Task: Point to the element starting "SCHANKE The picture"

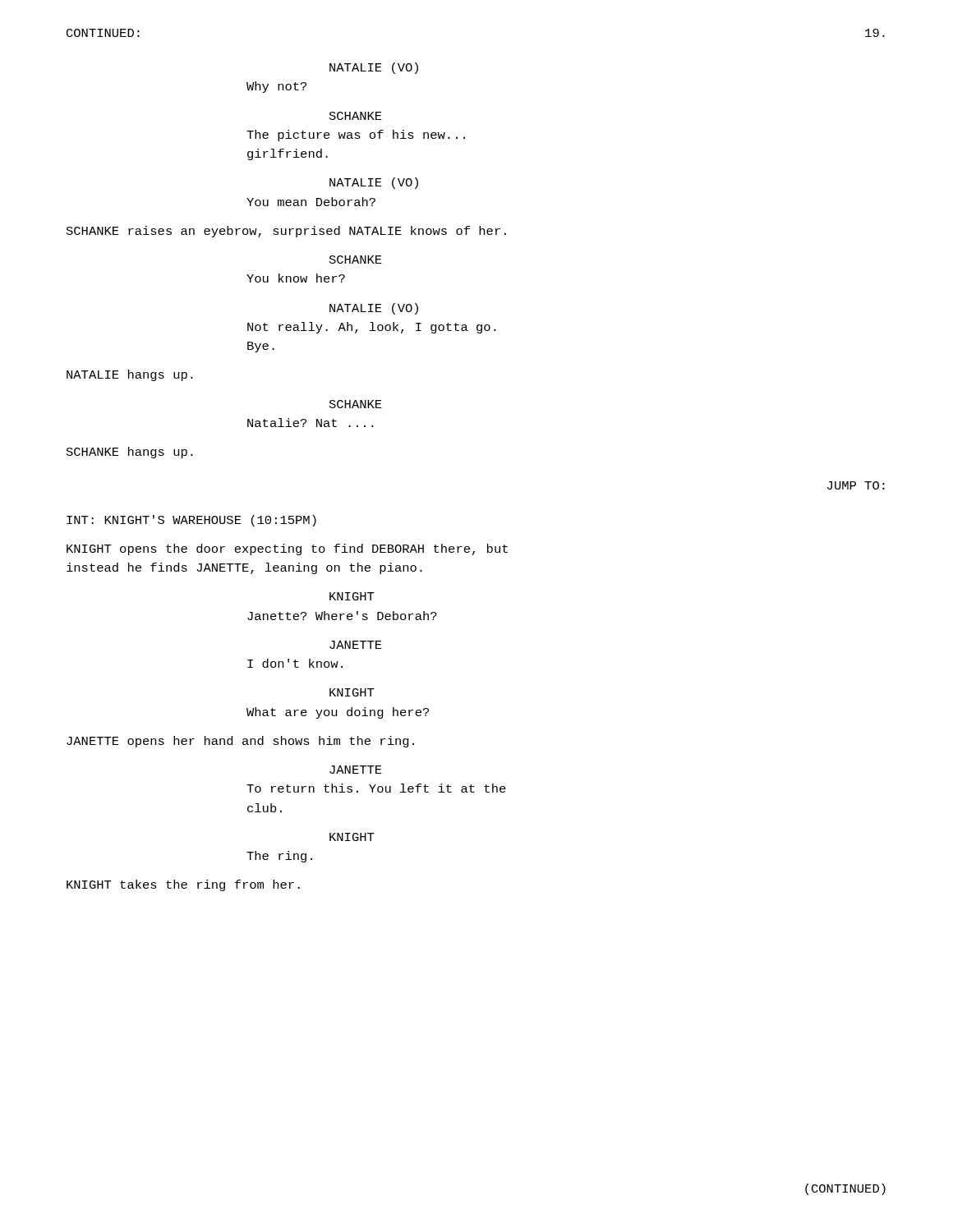Action: [x=356, y=116]
